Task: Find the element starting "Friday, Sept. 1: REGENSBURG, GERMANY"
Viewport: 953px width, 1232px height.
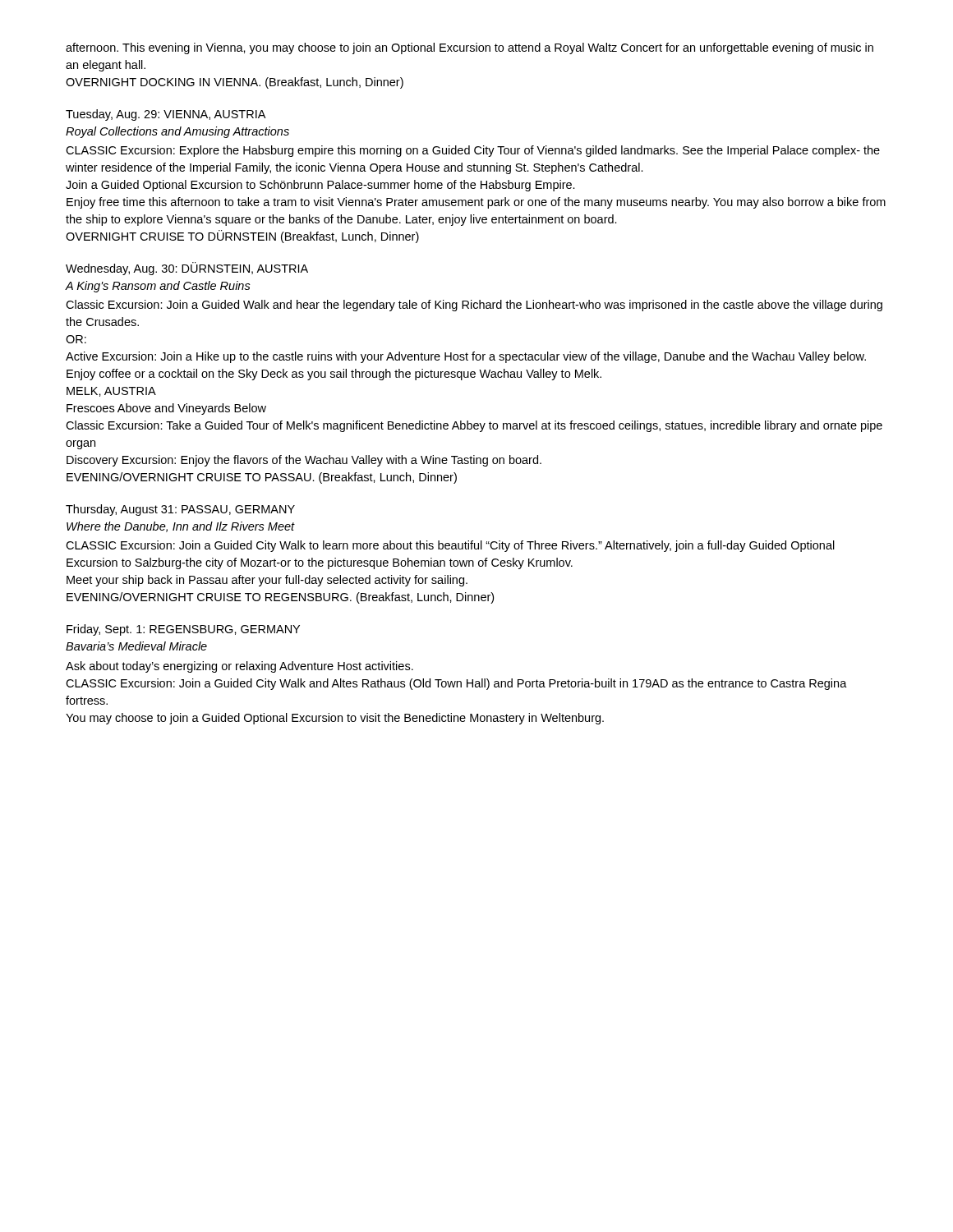Action: pos(183,630)
